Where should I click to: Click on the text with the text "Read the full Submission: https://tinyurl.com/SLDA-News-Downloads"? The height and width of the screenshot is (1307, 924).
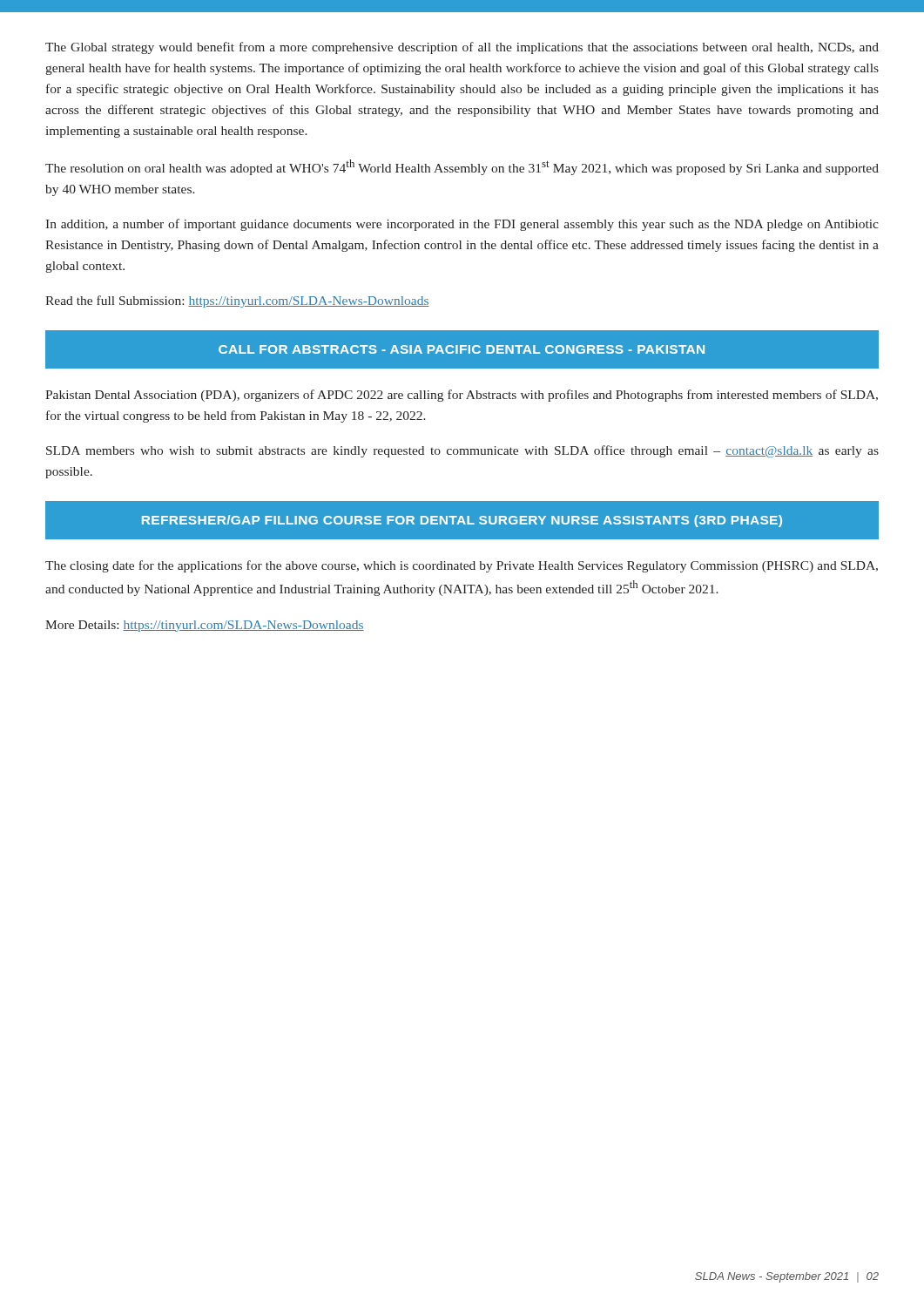coord(237,300)
